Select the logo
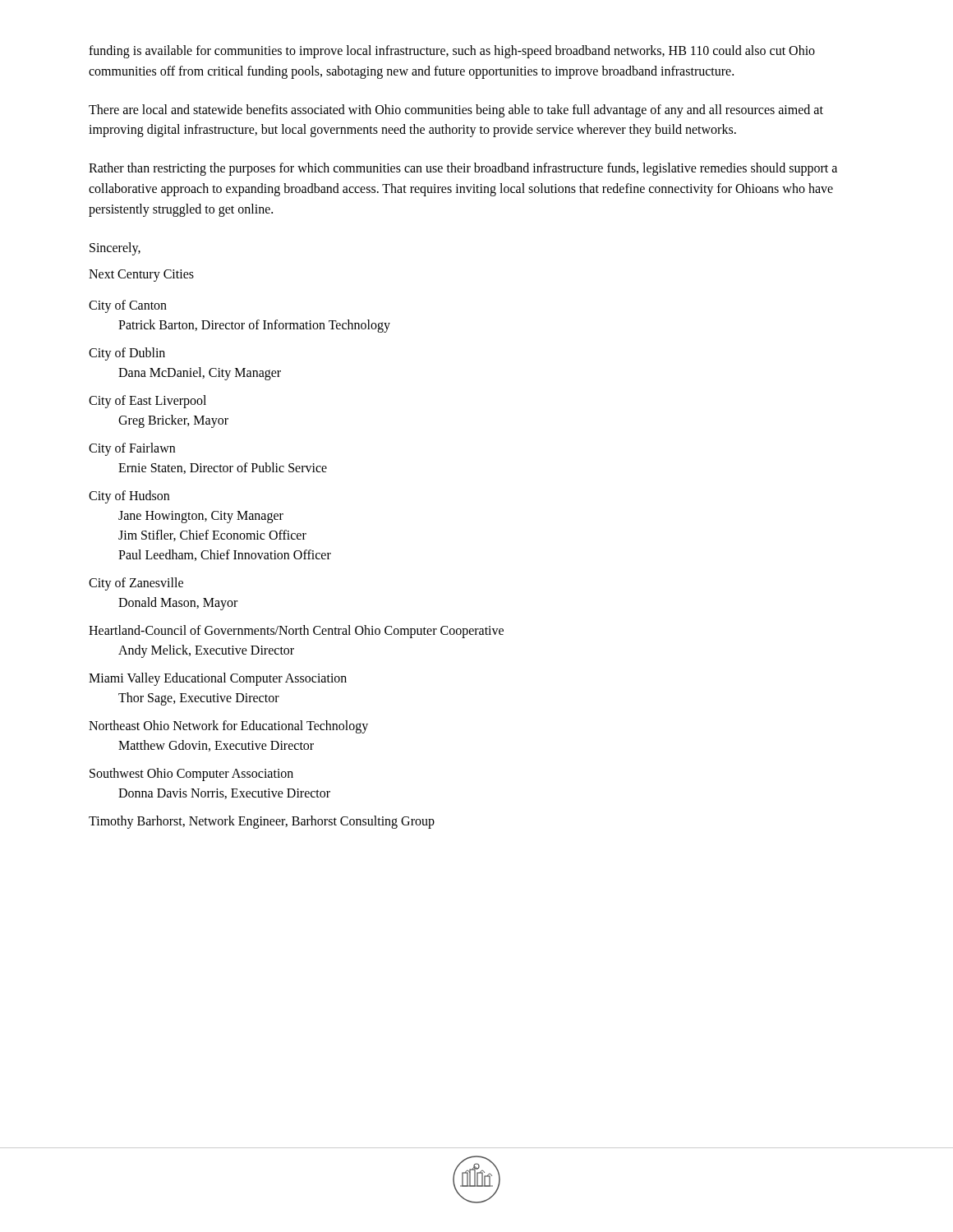 tap(476, 1181)
